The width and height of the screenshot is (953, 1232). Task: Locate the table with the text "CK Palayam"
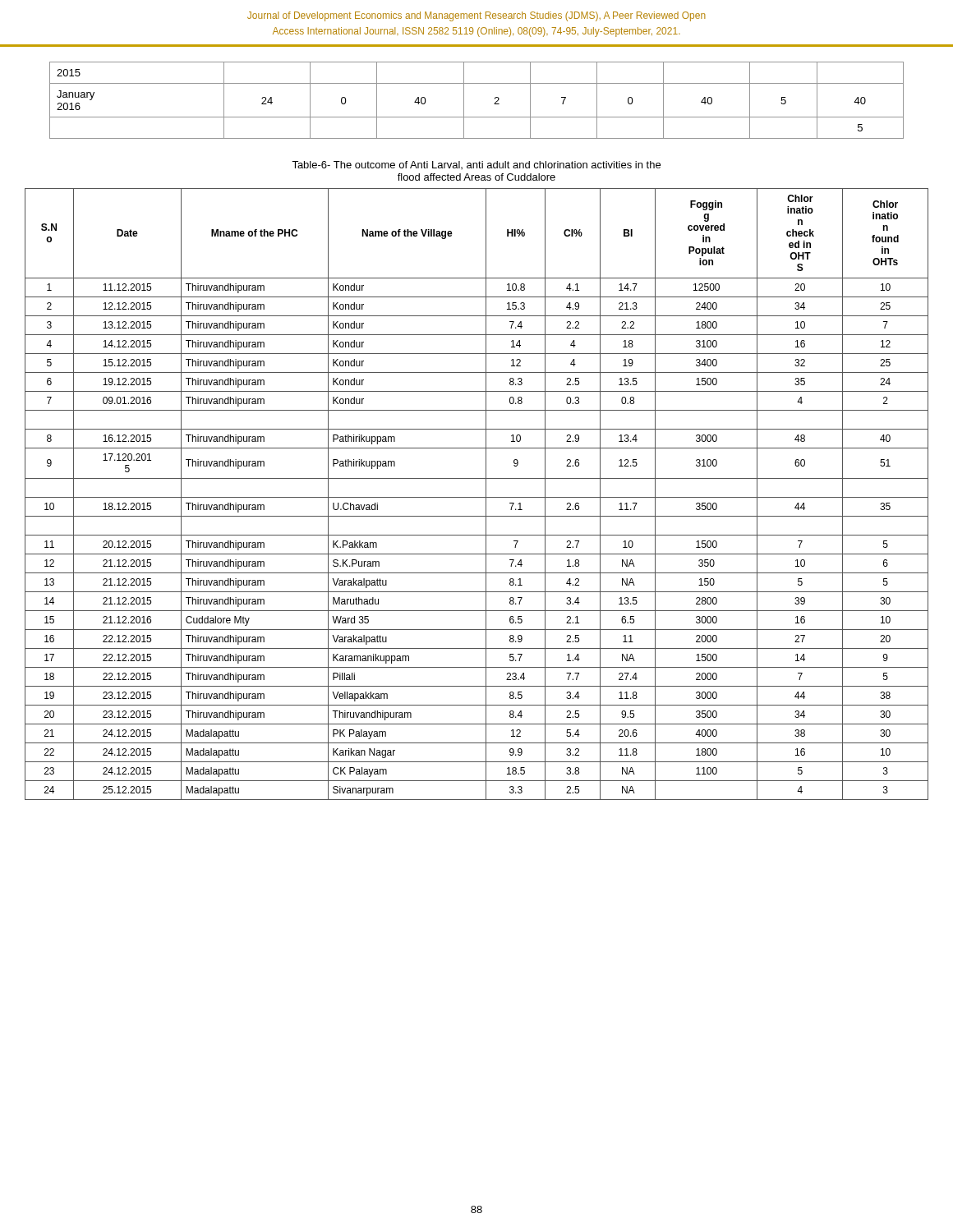coord(476,498)
